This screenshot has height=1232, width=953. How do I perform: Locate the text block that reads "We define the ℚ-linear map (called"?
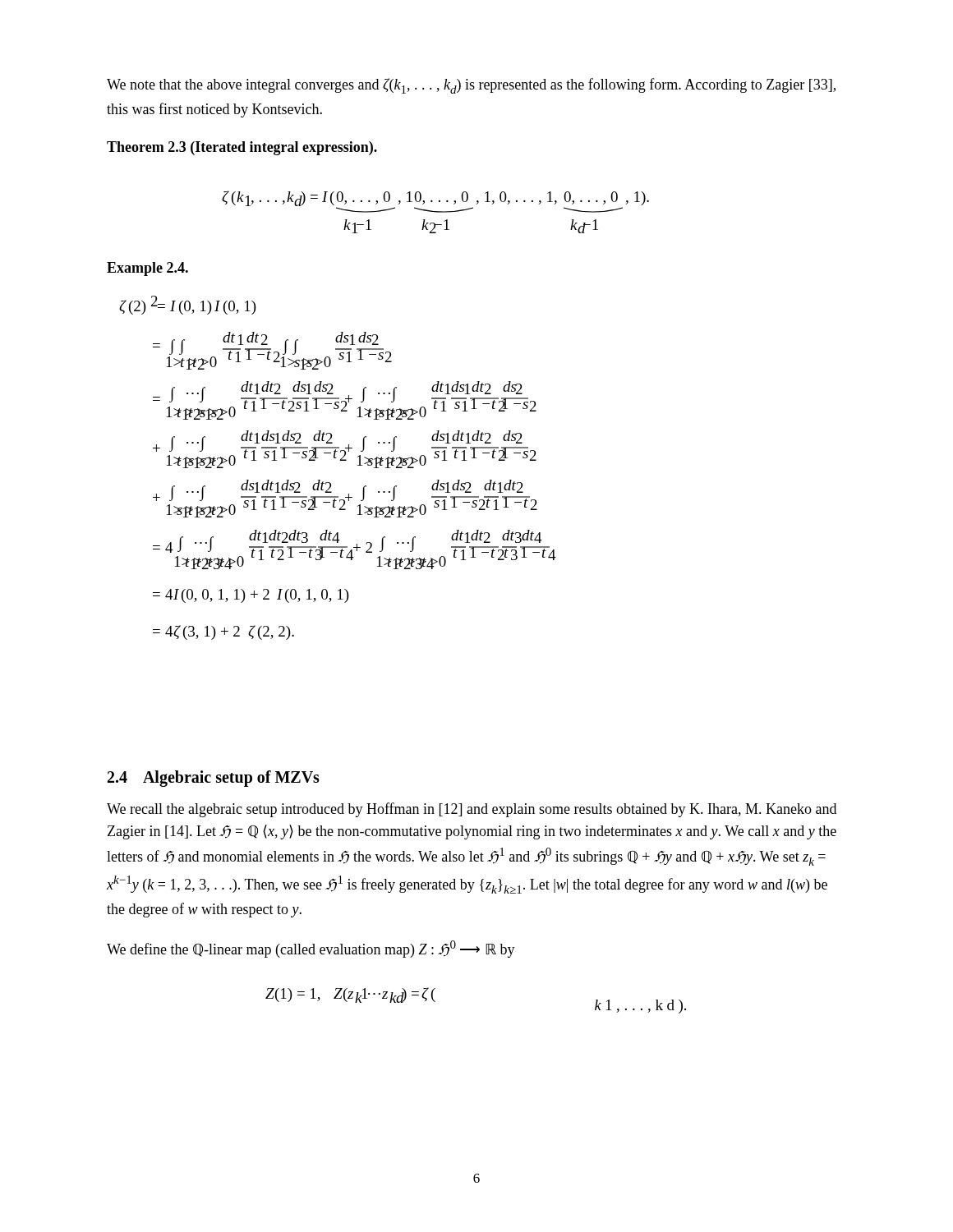pos(311,948)
